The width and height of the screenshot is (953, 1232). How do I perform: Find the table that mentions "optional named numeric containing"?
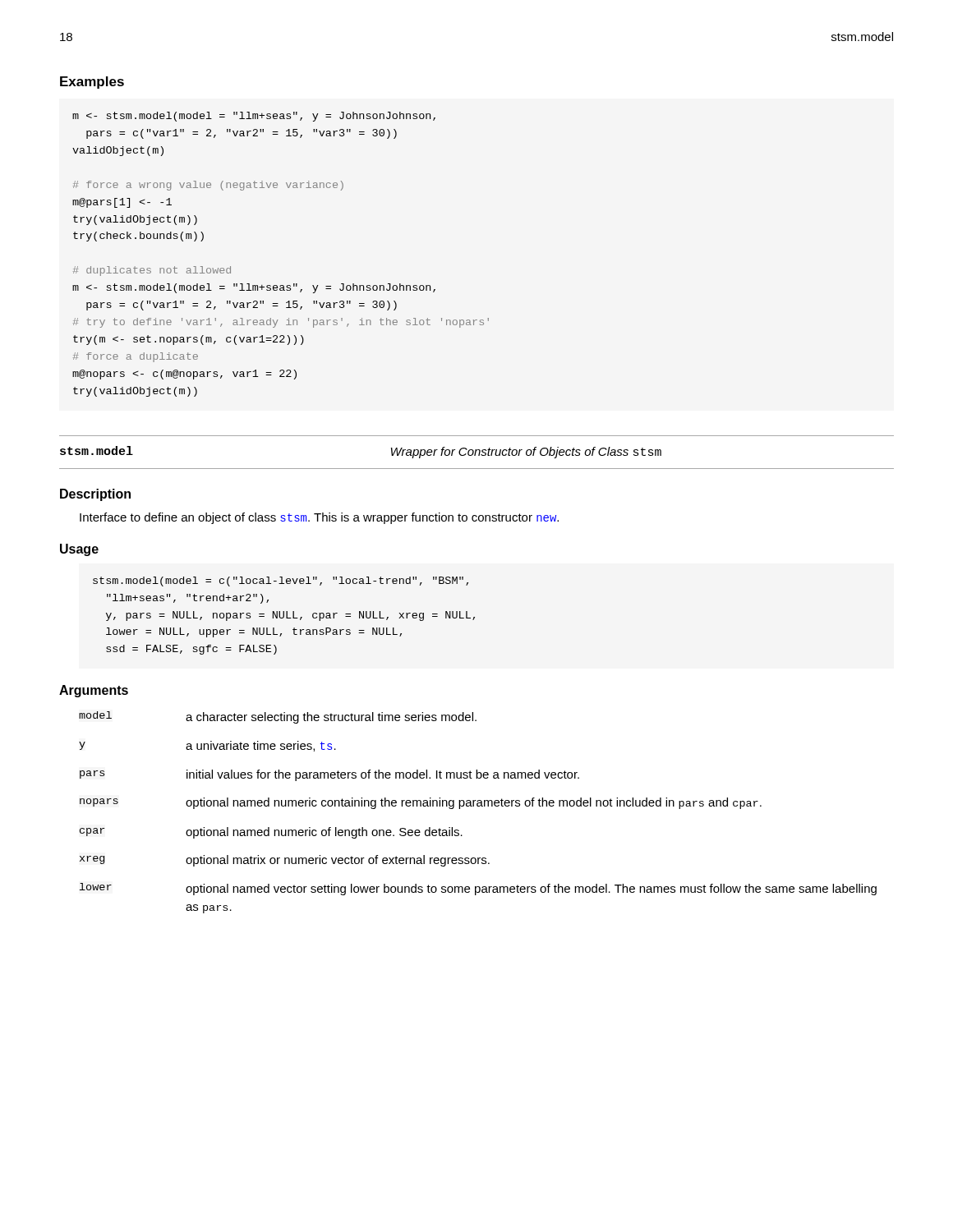click(476, 814)
